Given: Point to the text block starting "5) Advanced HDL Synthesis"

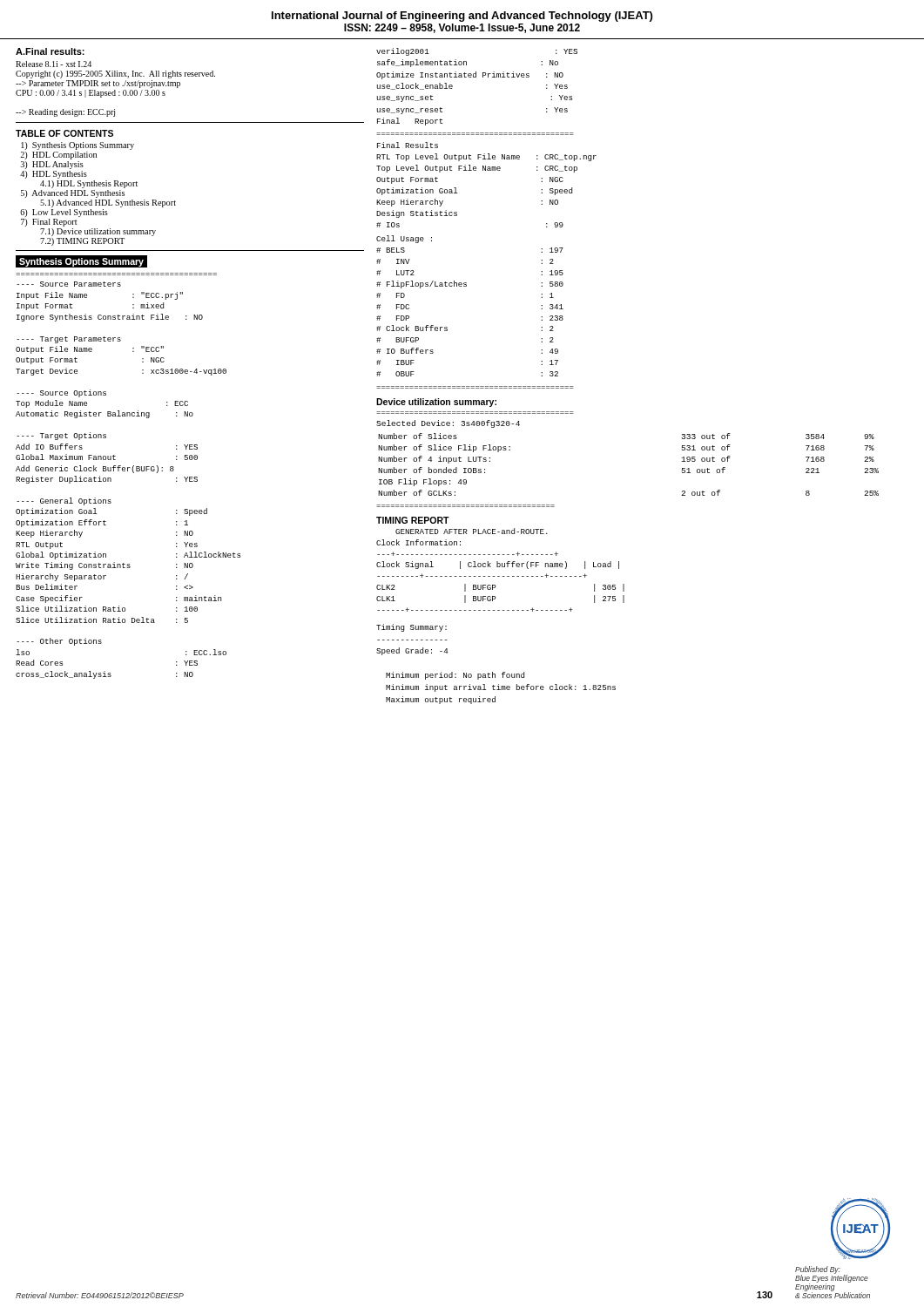Looking at the screenshot, I should 70,193.
